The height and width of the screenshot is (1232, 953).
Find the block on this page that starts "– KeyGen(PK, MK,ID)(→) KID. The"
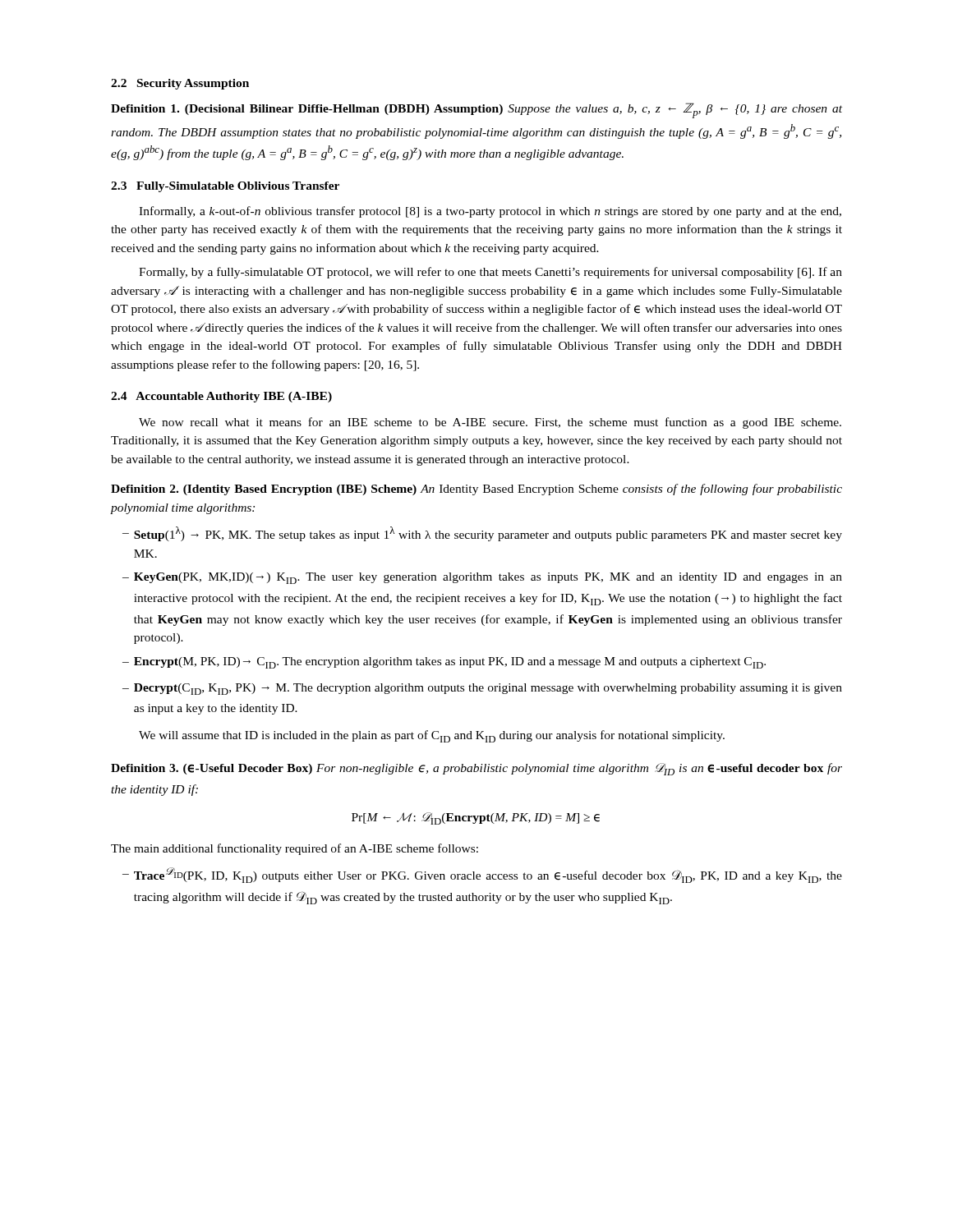pos(482,607)
